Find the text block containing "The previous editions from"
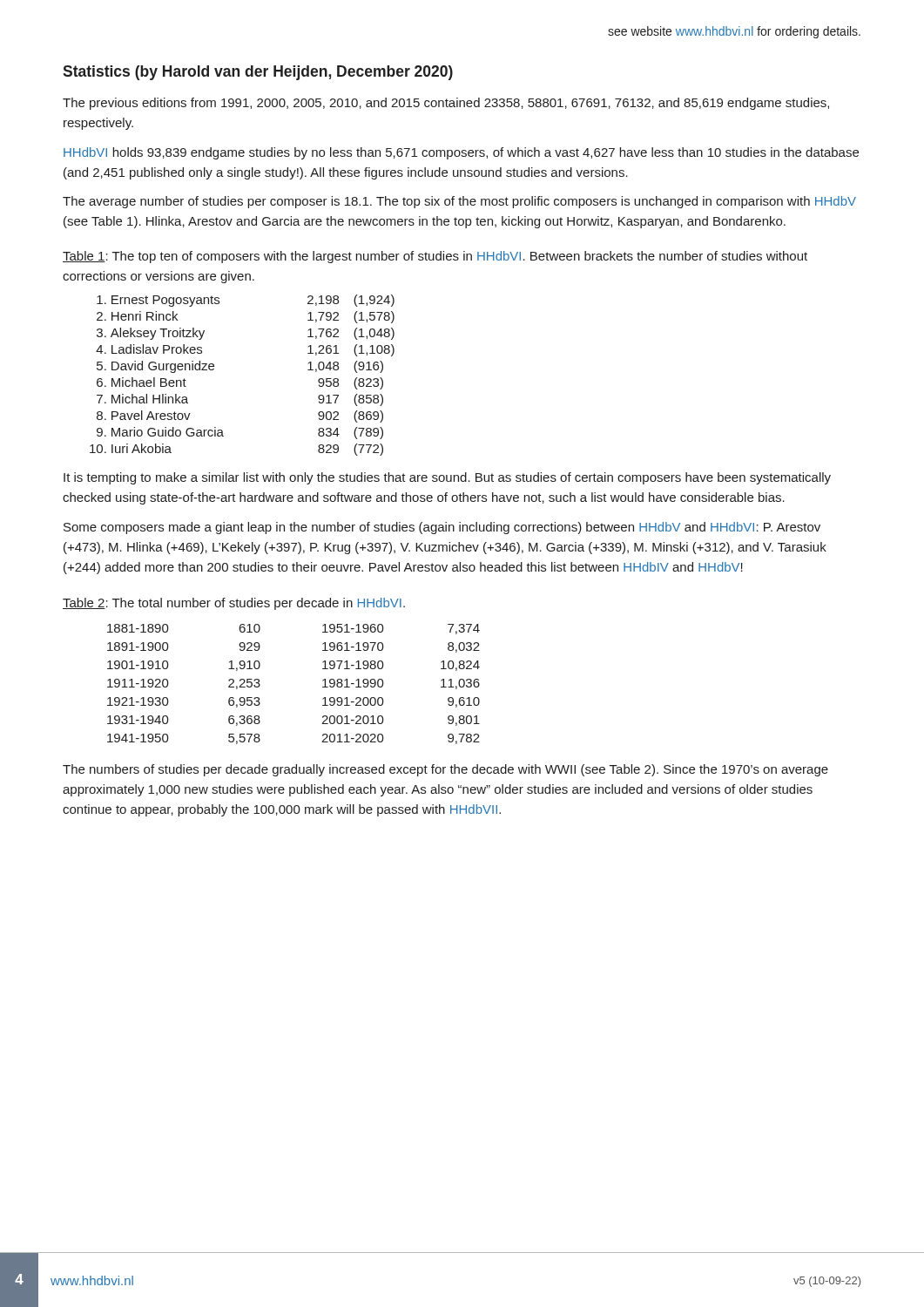924x1307 pixels. coord(447,113)
